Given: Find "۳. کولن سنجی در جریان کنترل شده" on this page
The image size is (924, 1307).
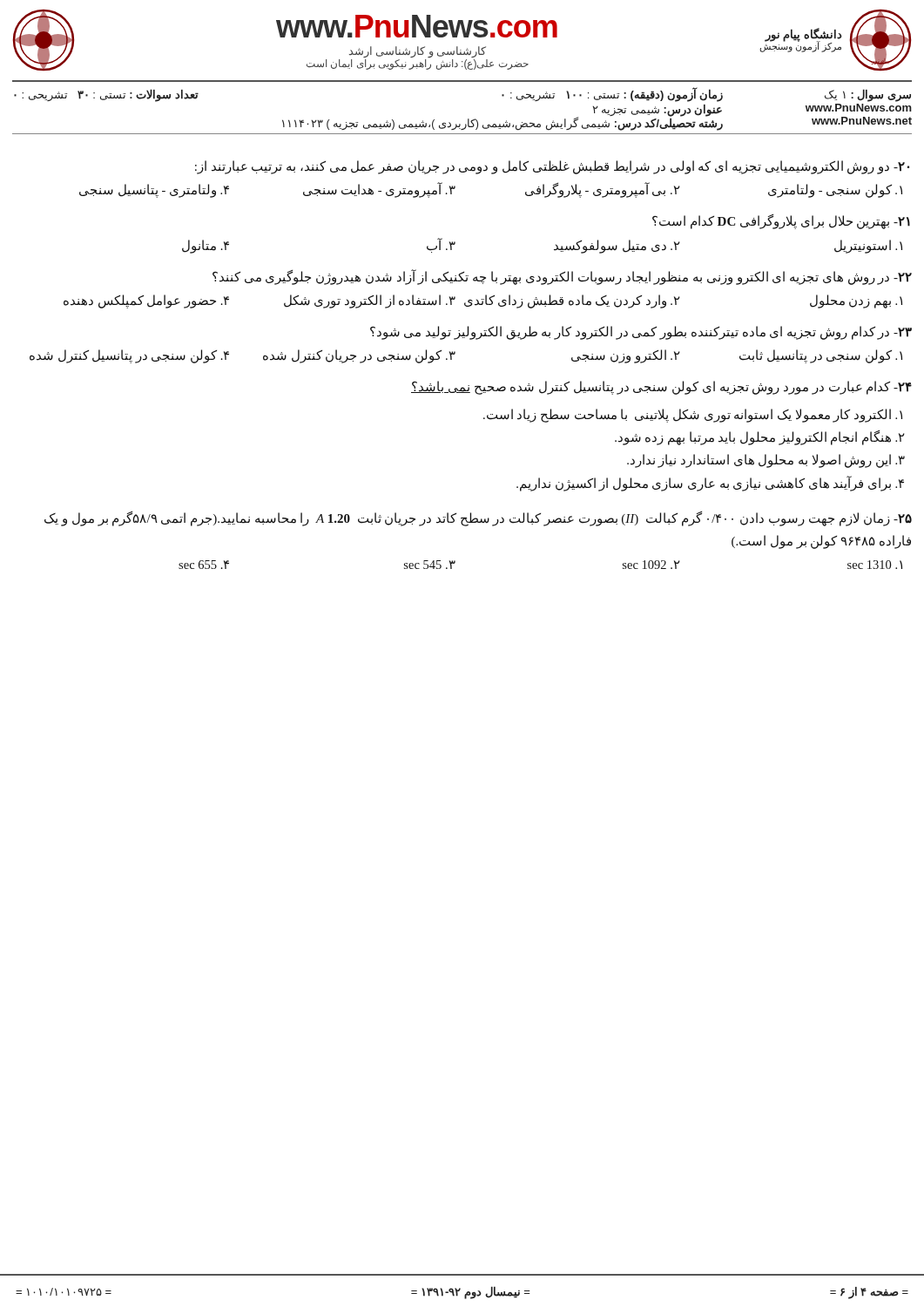Looking at the screenshot, I should (359, 356).
